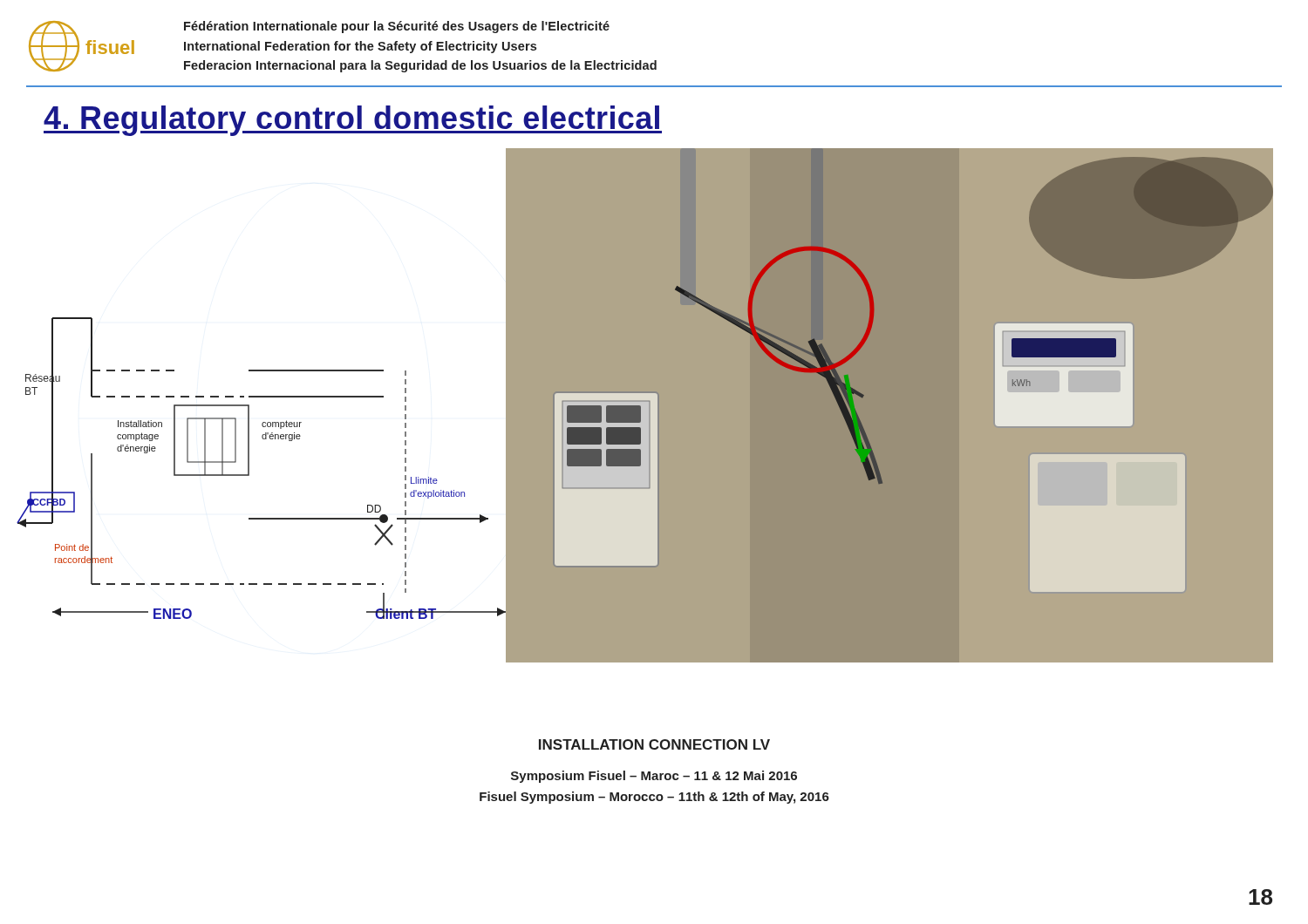Click on the photo
1308x924 pixels.
[889, 405]
